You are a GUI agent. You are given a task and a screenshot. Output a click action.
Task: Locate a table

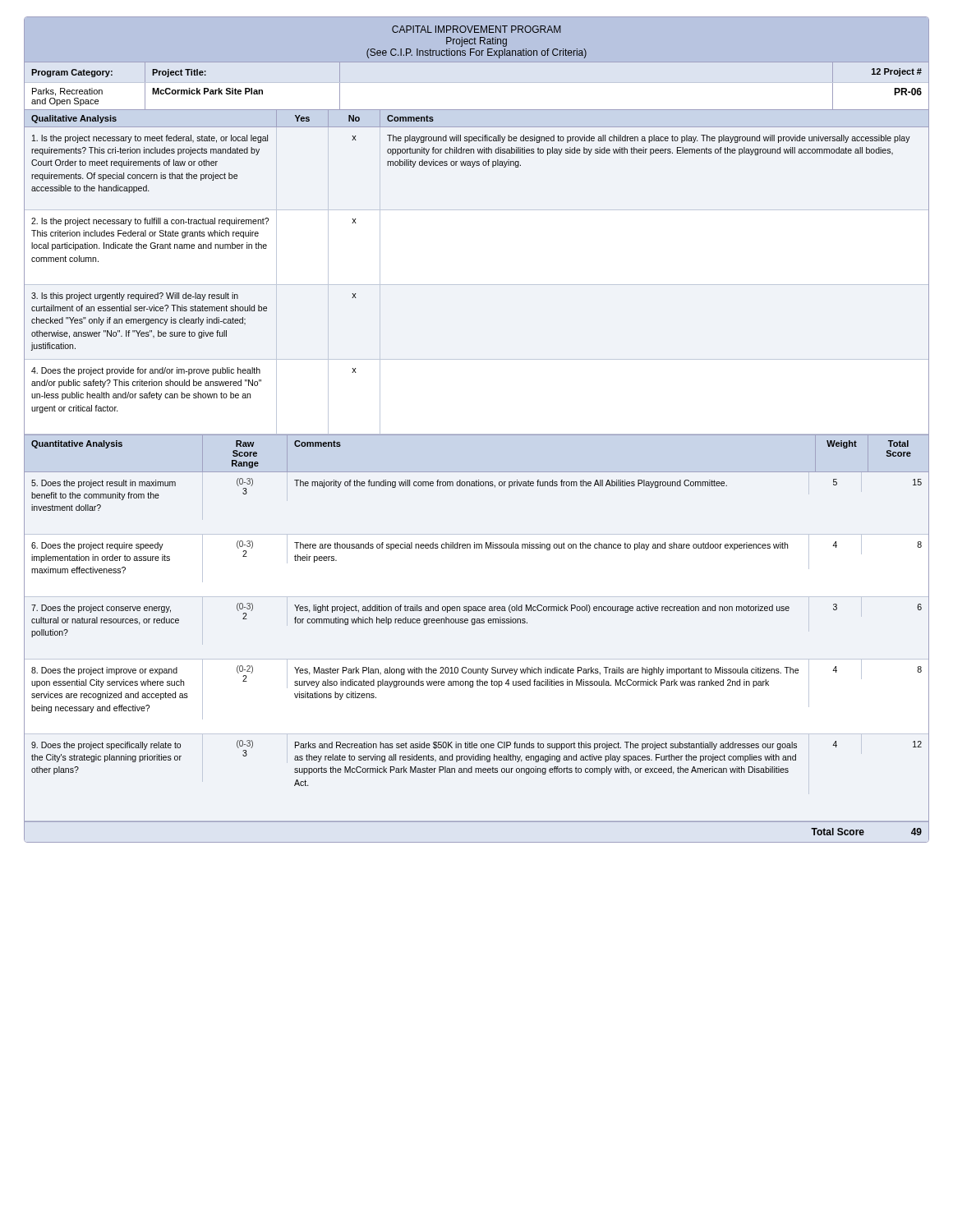pos(476,86)
